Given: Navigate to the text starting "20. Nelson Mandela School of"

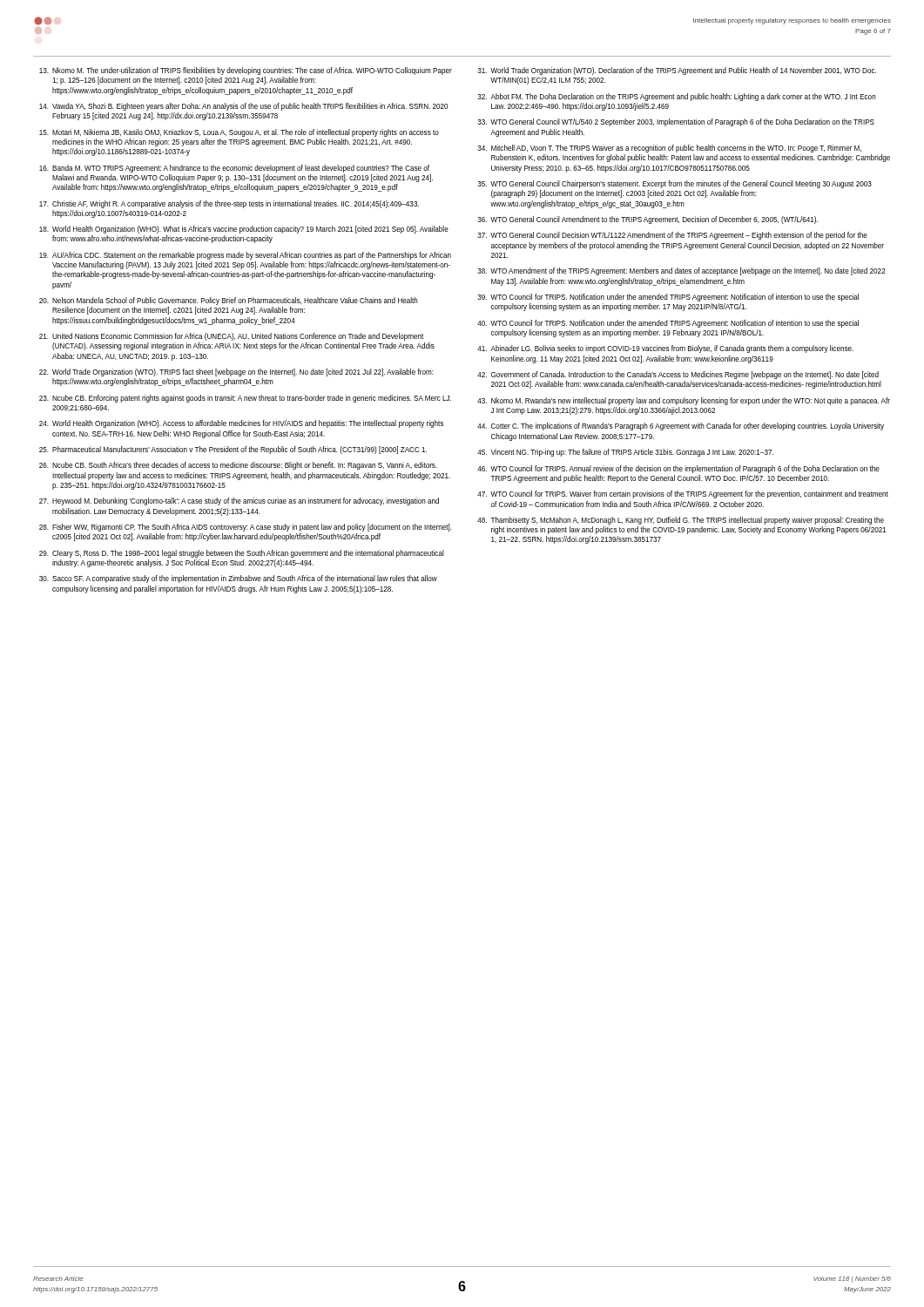Looking at the screenshot, I should click(x=243, y=311).
